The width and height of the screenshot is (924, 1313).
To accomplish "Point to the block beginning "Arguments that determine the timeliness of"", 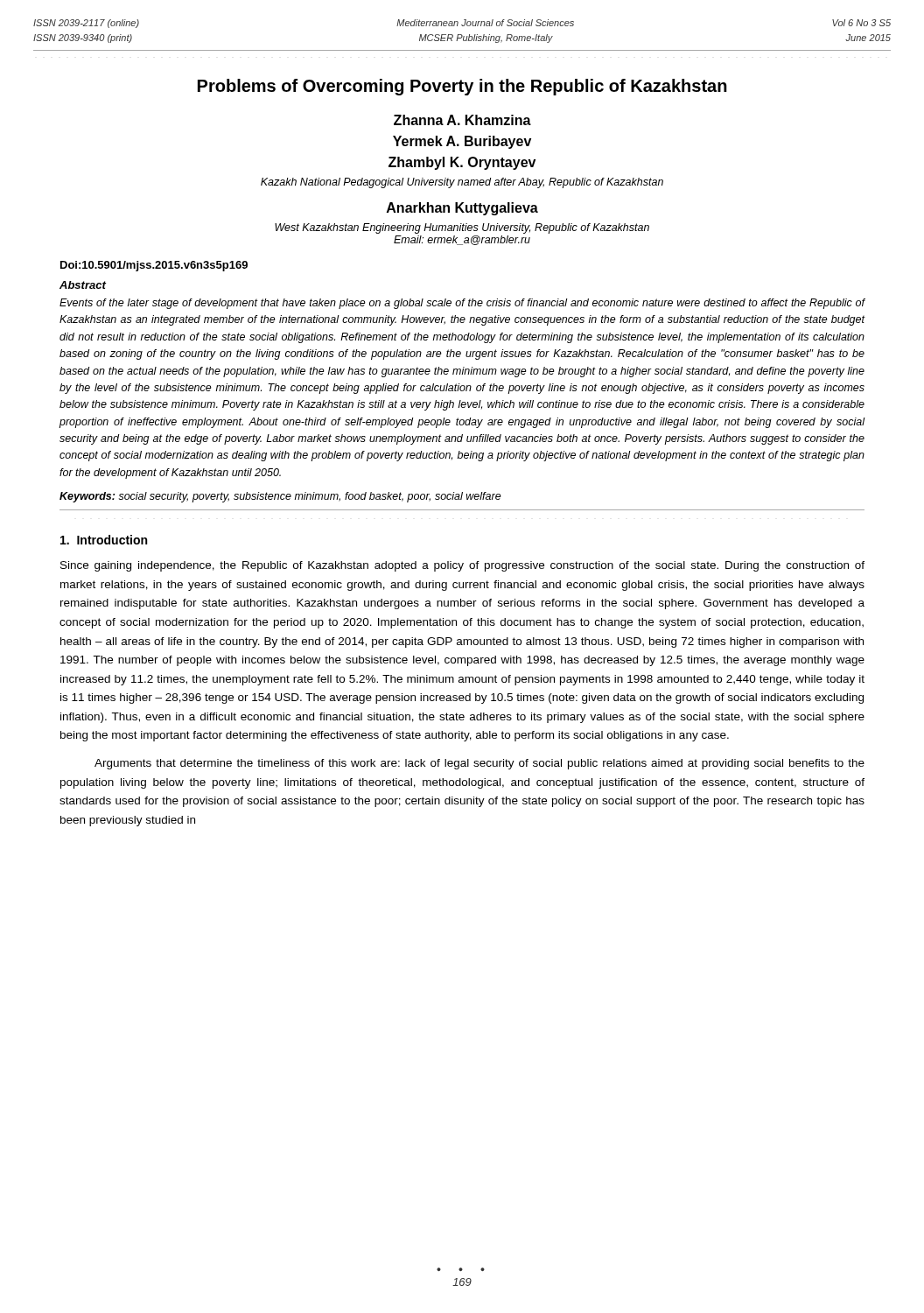I will 462,791.
